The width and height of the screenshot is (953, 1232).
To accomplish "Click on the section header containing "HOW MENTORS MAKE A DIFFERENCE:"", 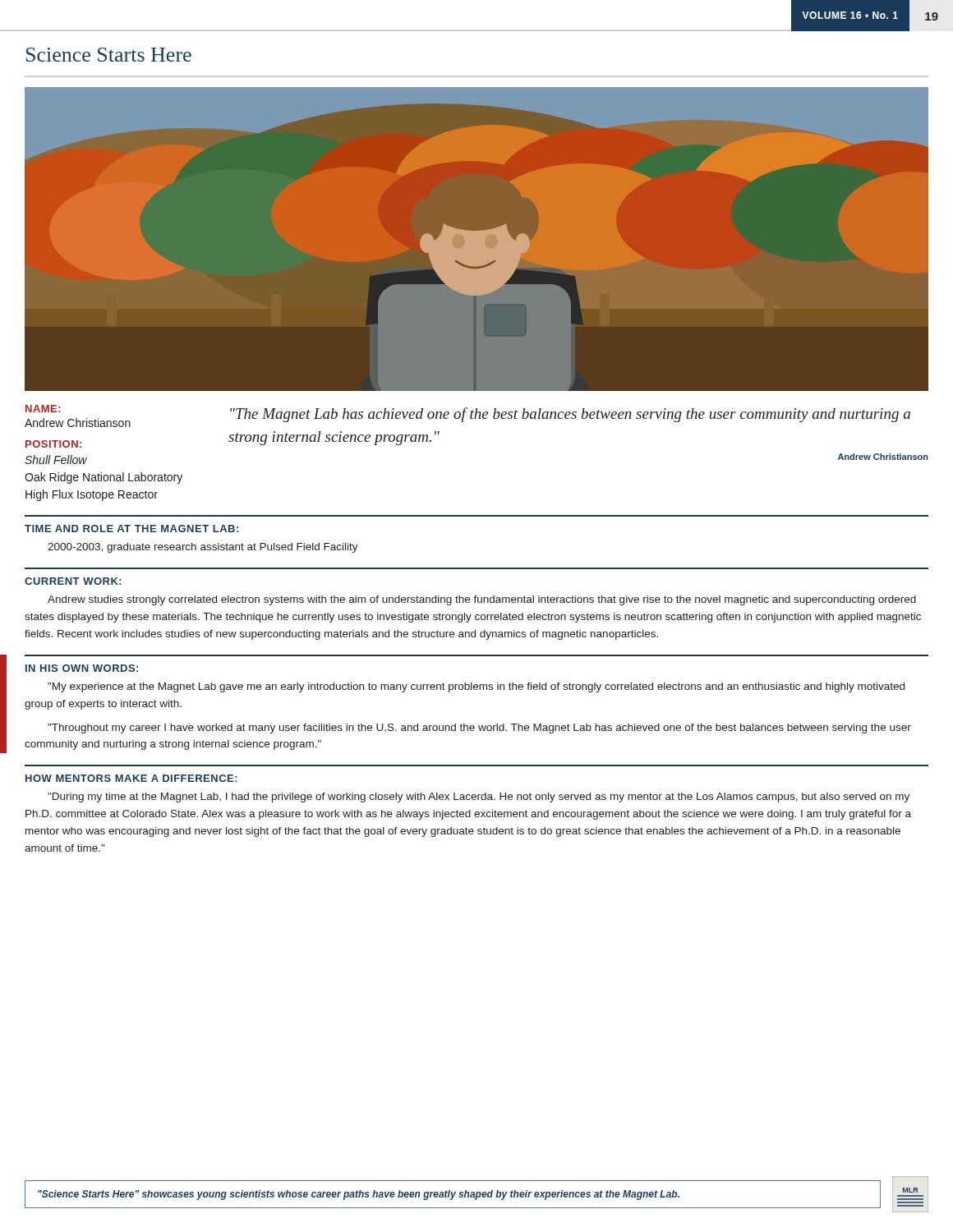I will click(132, 779).
